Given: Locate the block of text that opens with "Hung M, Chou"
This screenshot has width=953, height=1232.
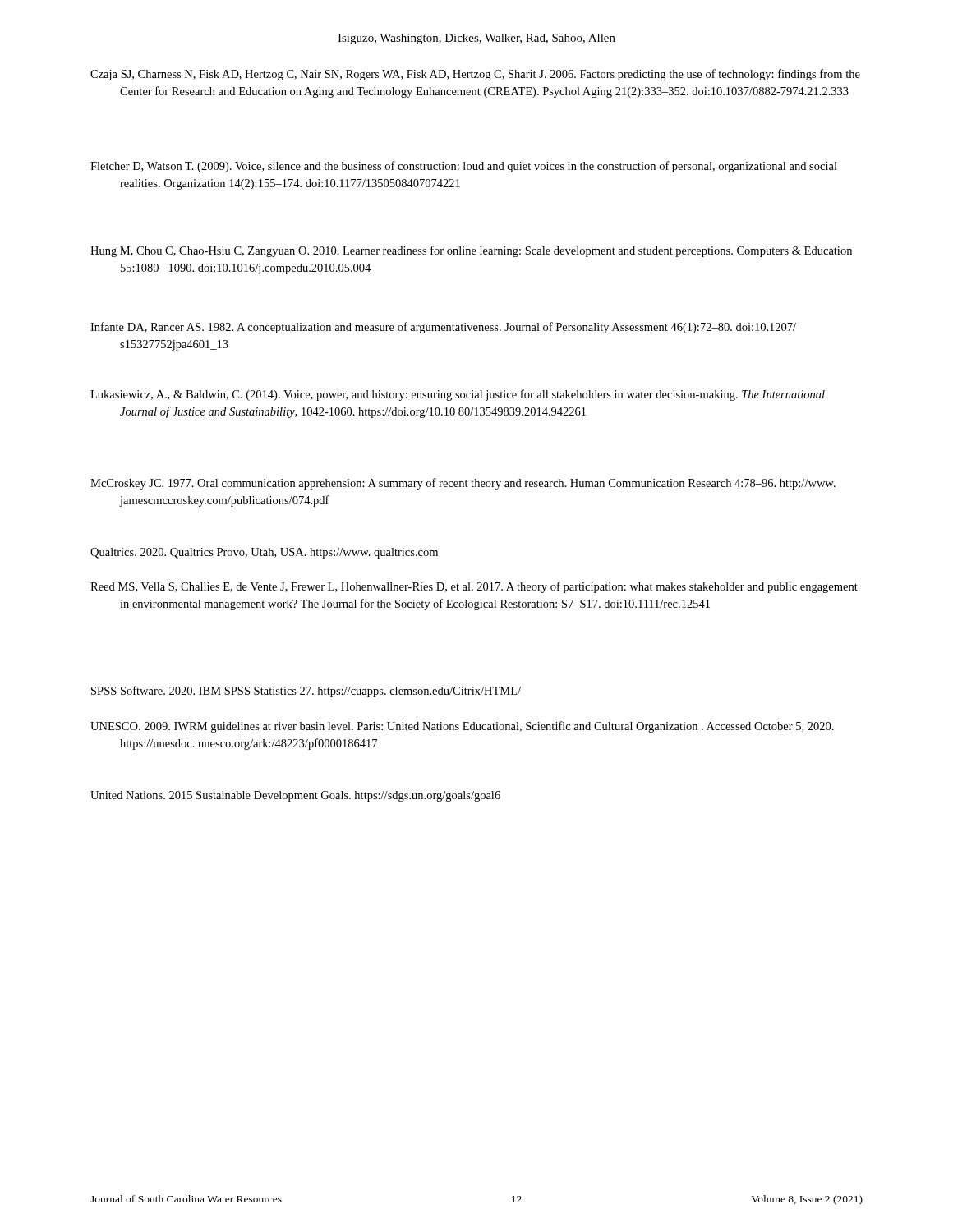Looking at the screenshot, I should click(471, 259).
